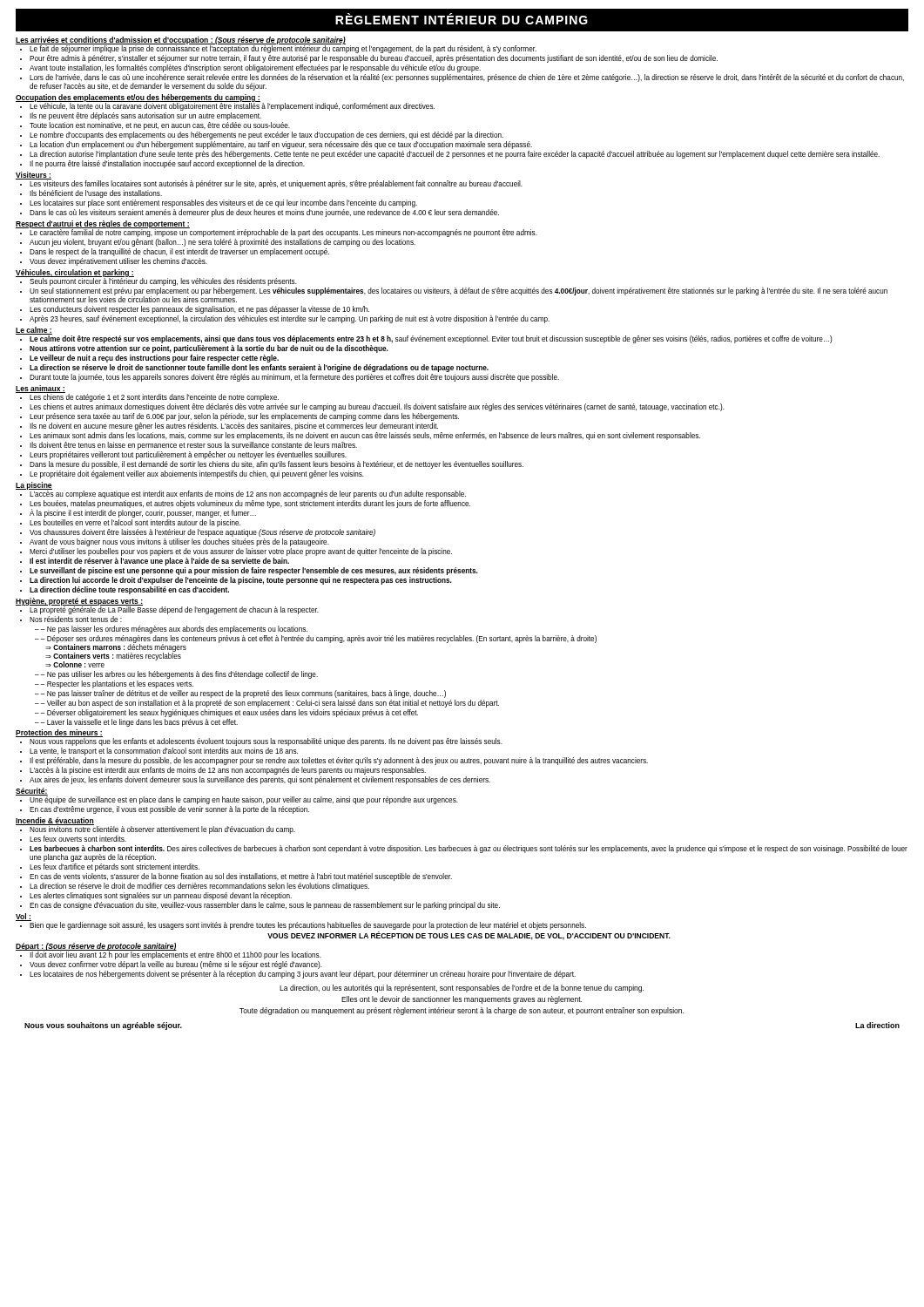
Task: Find the passage starting "À la piscine il est interdit"
Action: pyautogui.click(x=143, y=514)
